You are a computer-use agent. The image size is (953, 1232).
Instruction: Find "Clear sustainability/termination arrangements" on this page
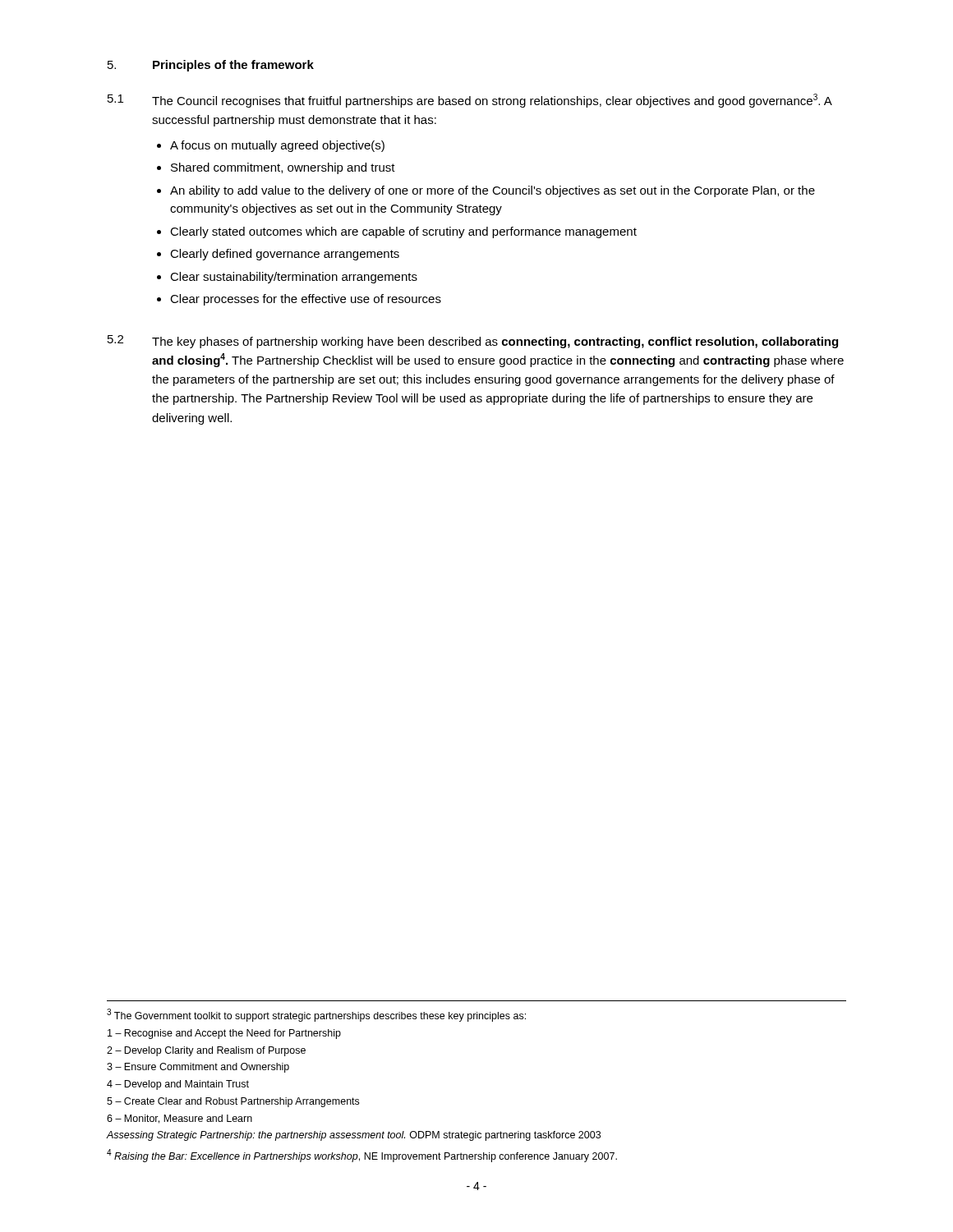coord(294,276)
